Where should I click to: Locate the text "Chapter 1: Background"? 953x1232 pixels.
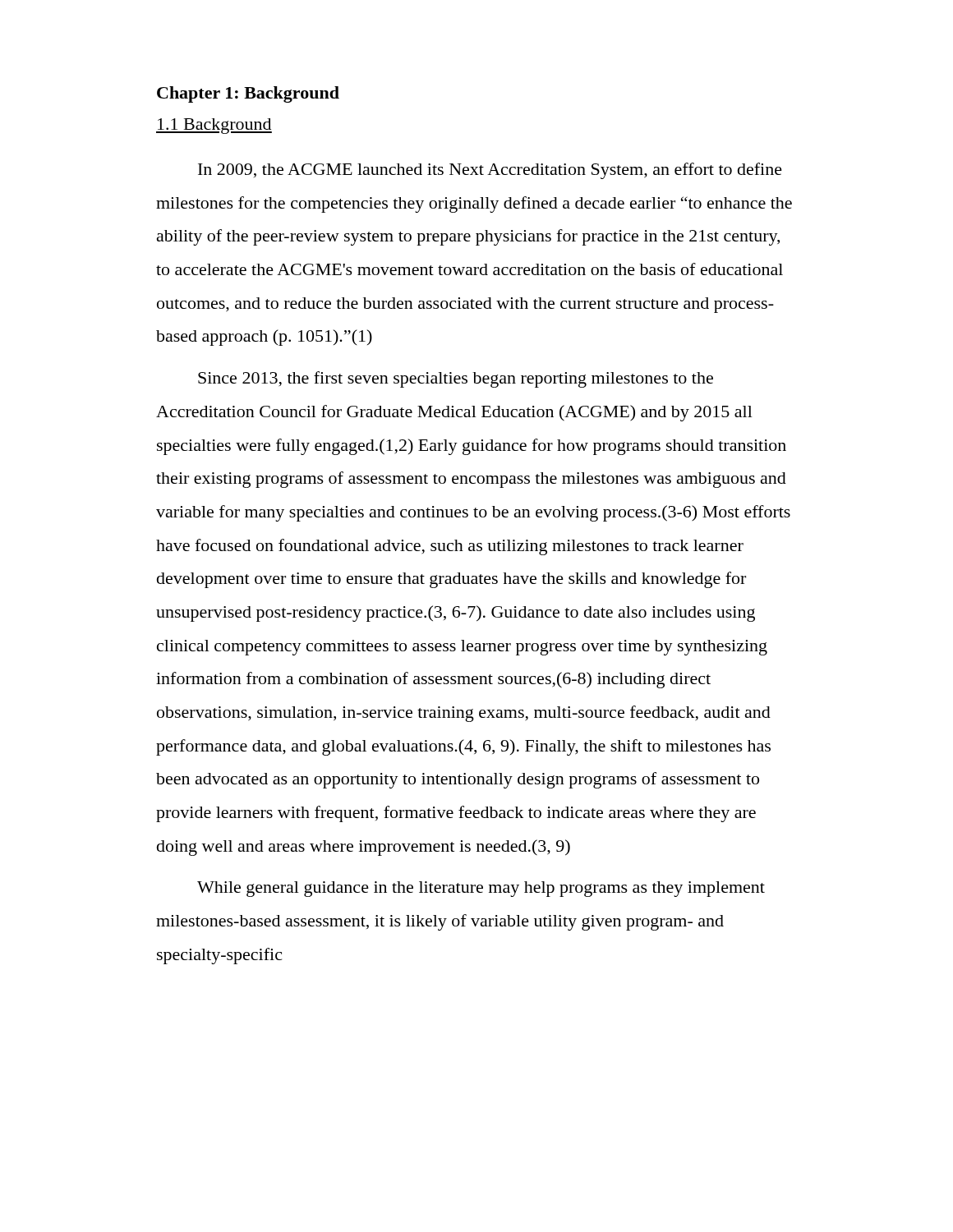pos(248,94)
